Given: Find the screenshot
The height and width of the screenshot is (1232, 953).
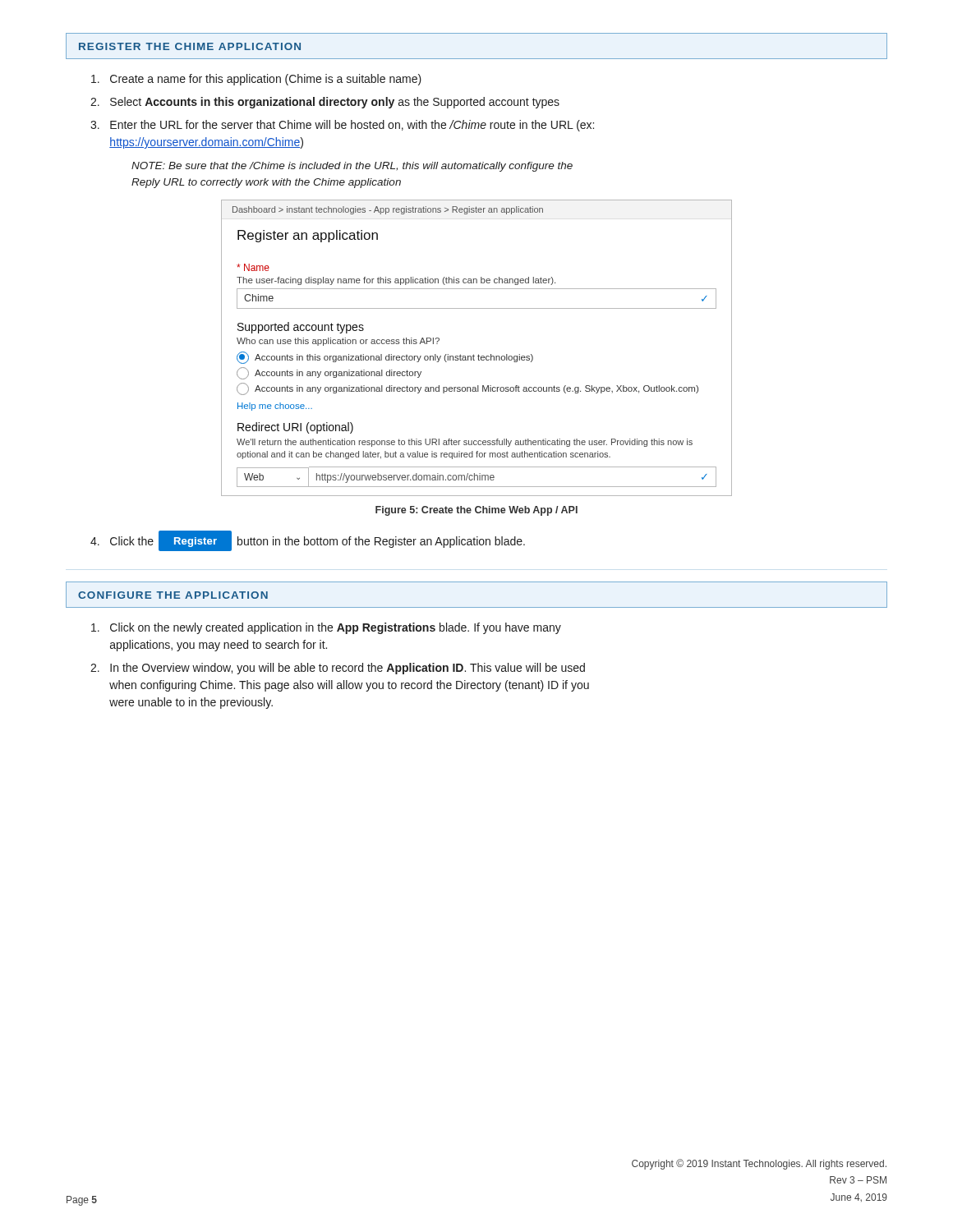Looking at the screenshot, I should pos(476,350).
